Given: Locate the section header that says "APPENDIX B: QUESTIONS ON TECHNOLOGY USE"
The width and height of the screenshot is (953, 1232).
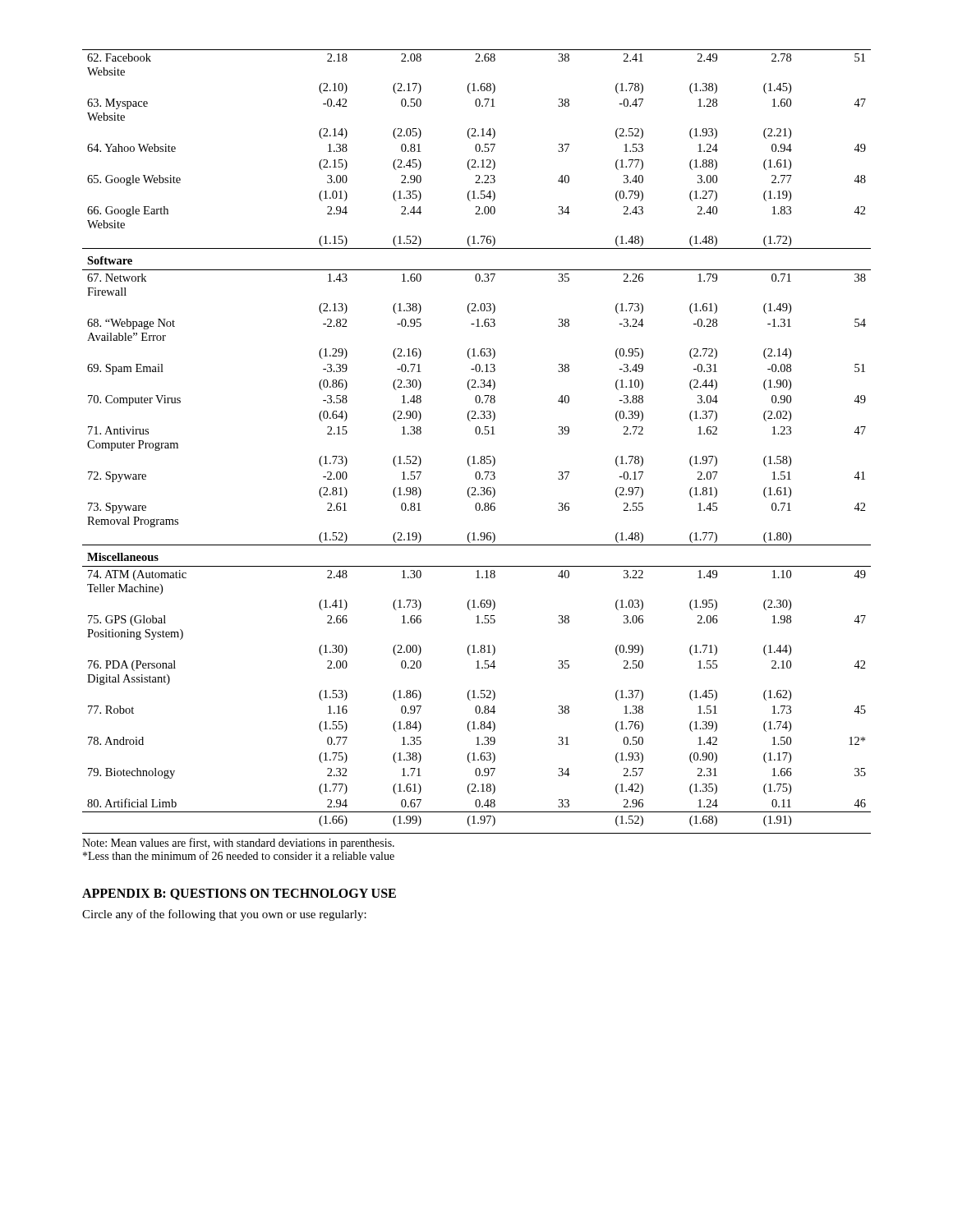Looking at the screenshot, I should (239, 893).
